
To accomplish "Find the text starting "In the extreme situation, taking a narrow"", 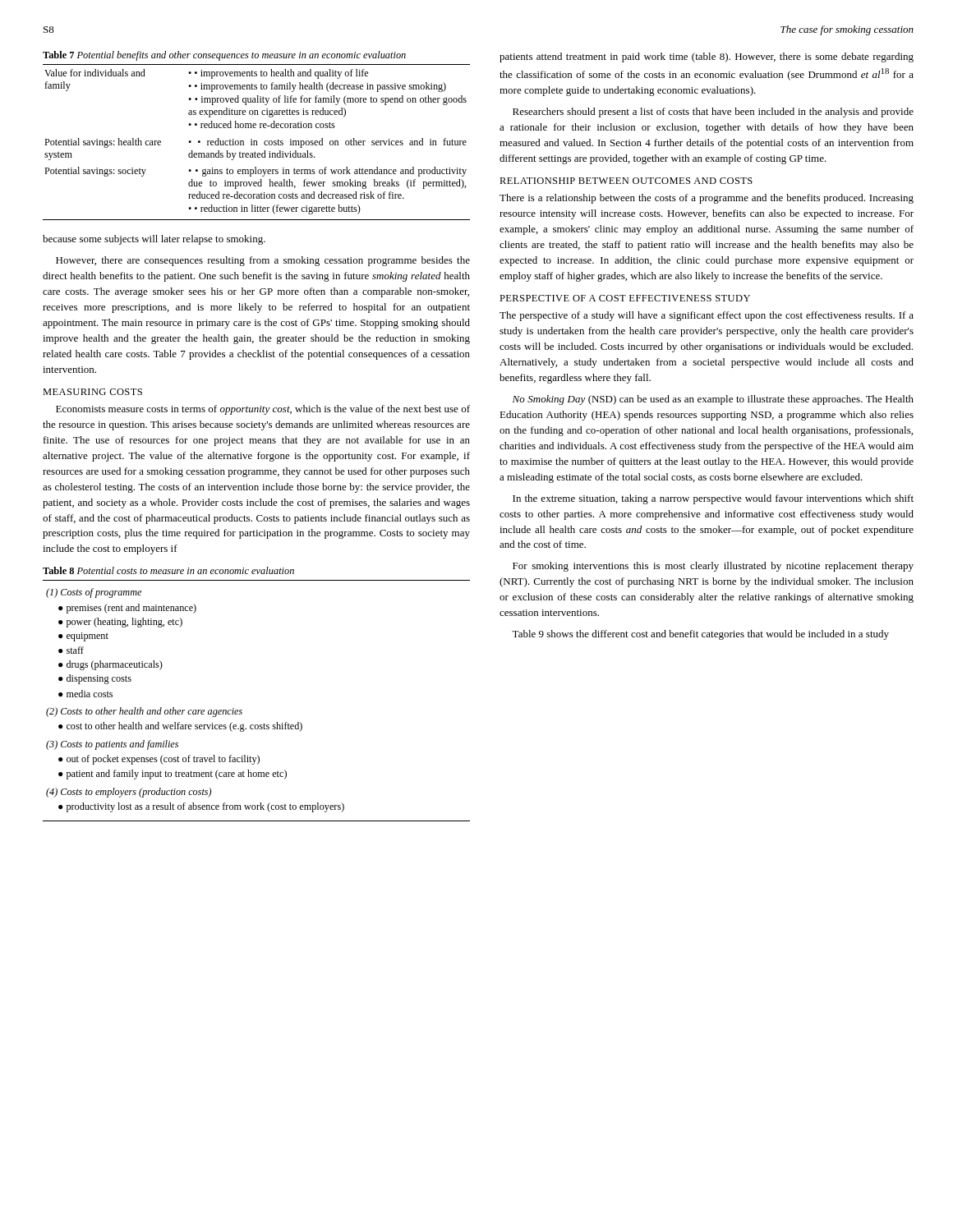I will click(707, 521).
